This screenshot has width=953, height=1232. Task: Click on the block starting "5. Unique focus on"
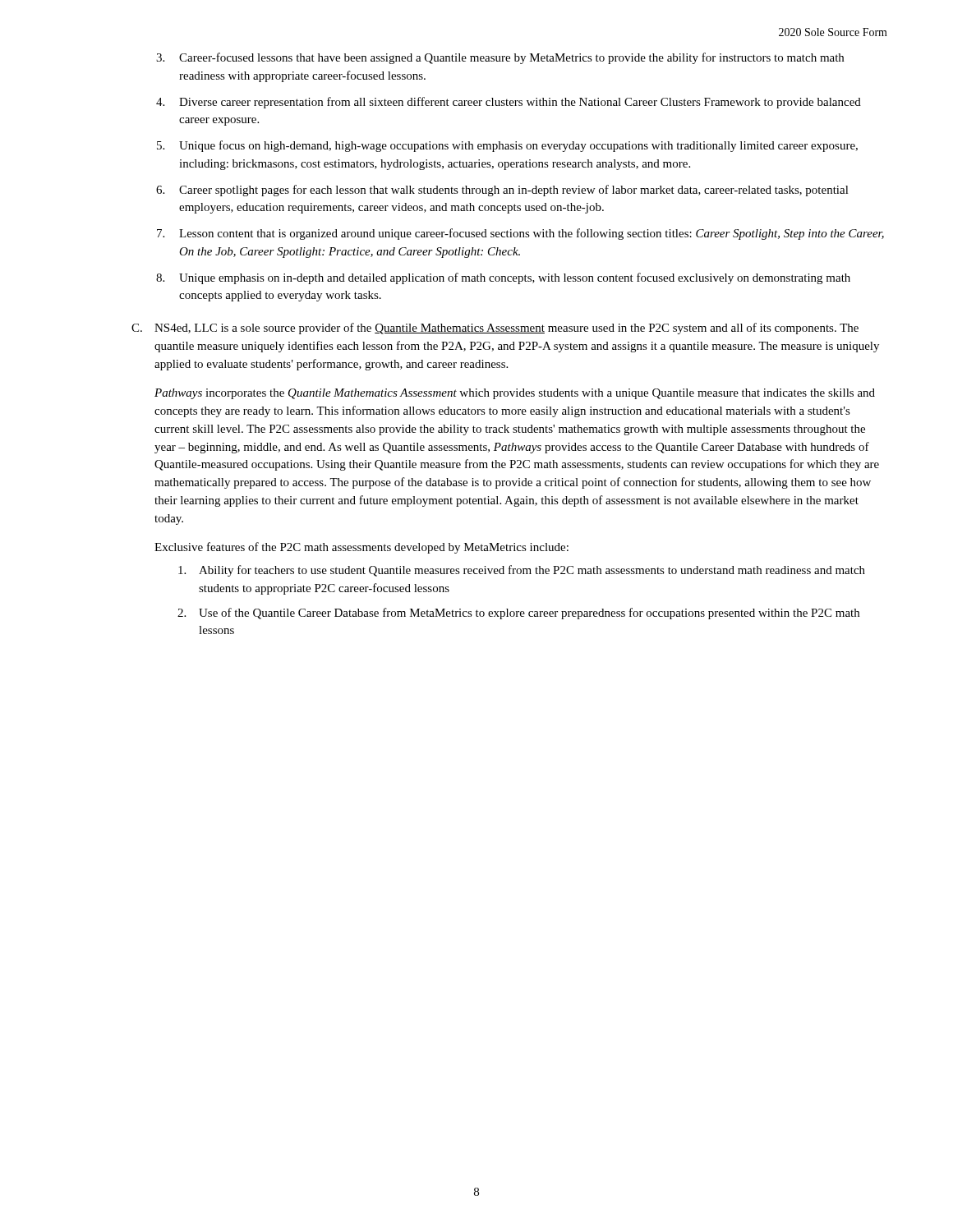tap(522, 155)
